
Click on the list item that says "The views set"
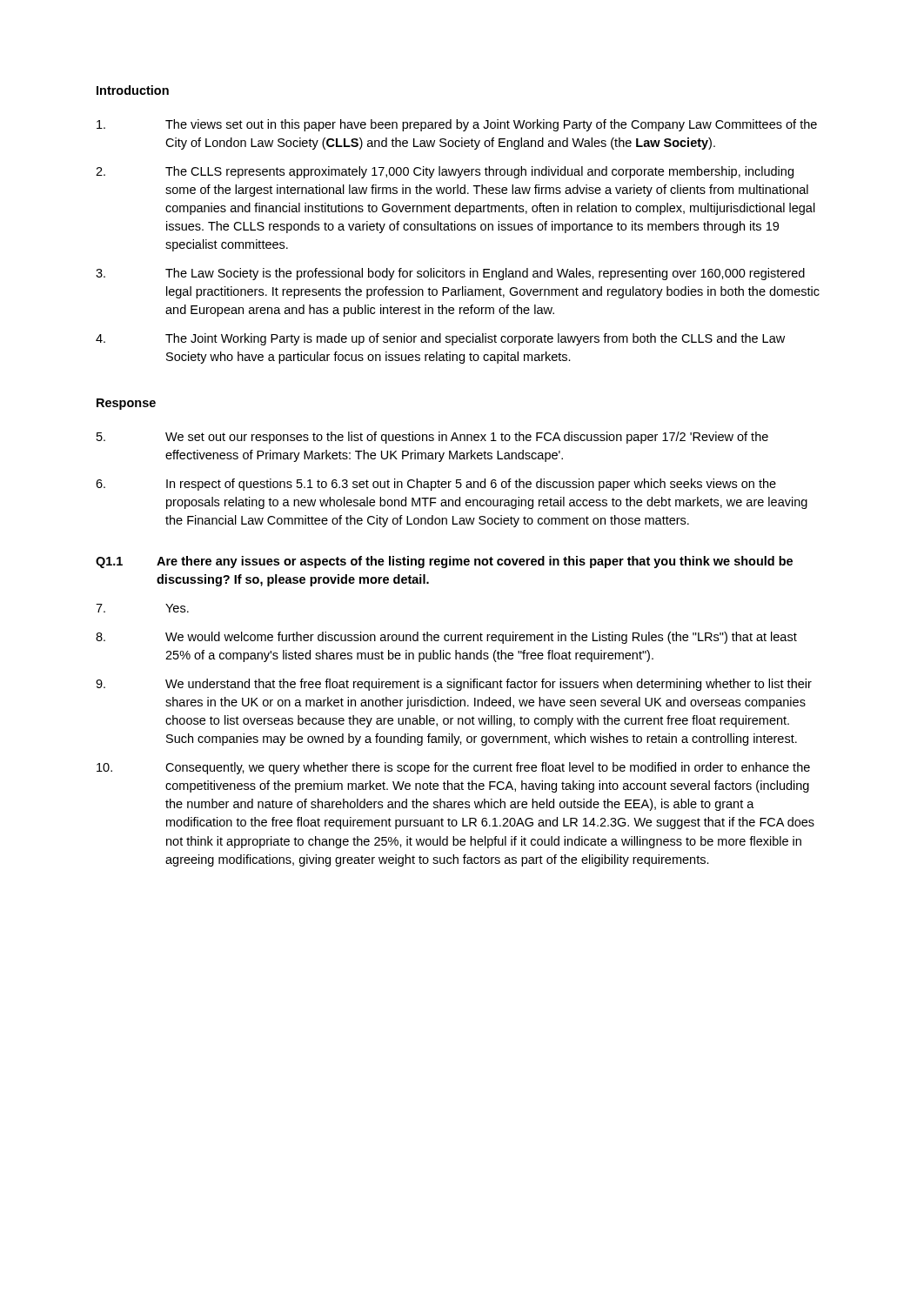pos(458,134)
